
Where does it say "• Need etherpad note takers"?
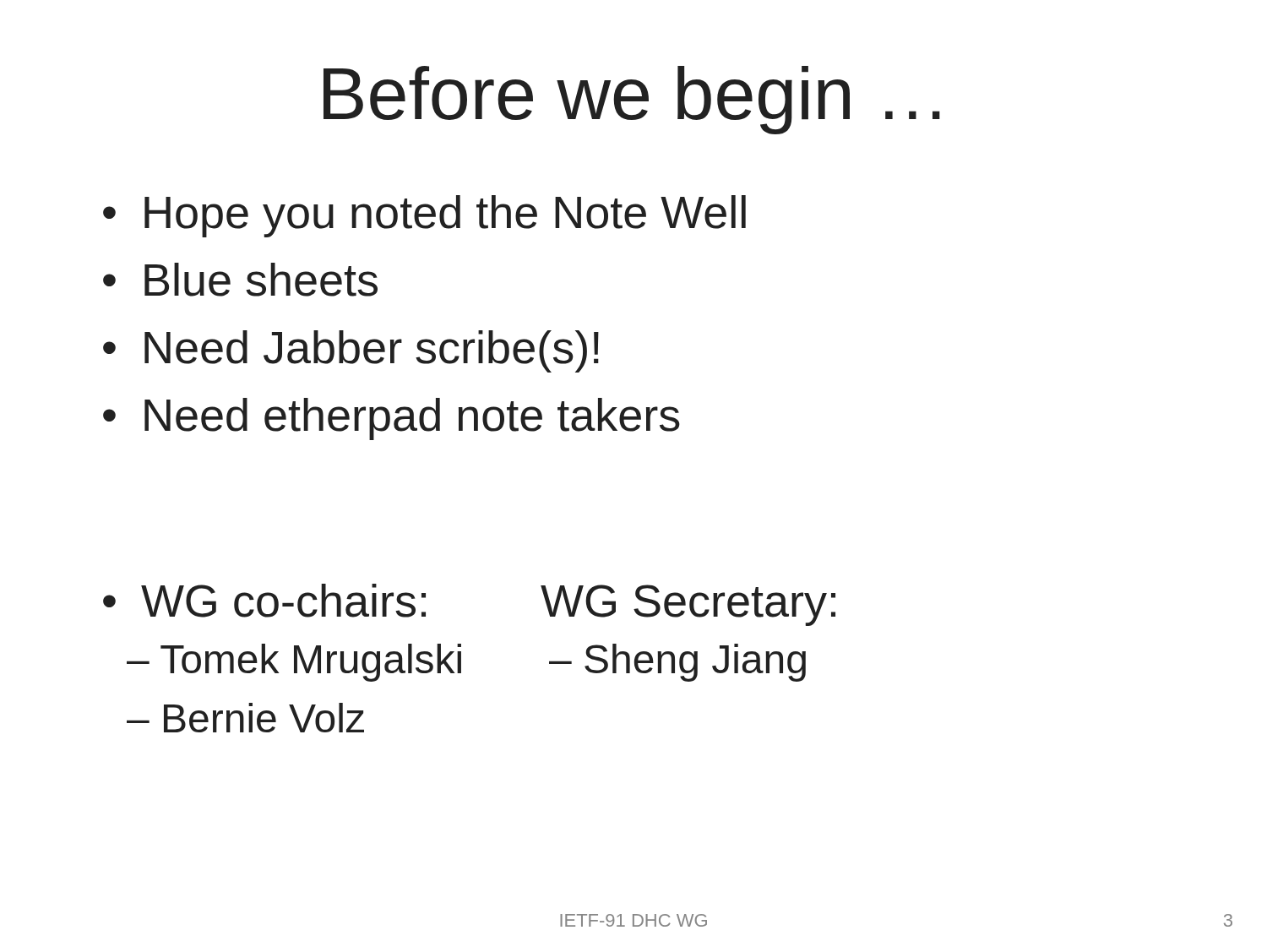391,415
